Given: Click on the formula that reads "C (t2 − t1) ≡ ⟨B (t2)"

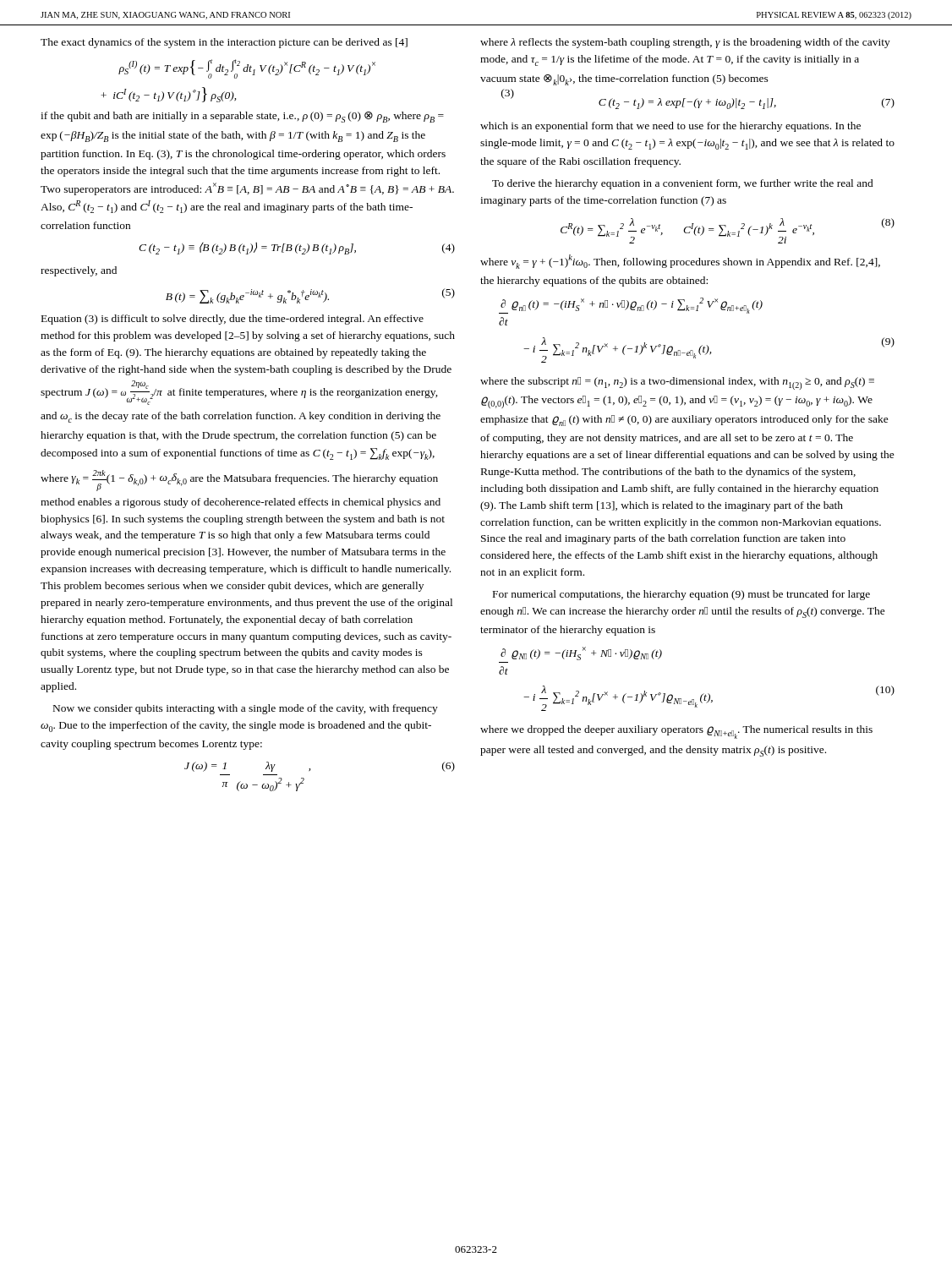Looking at the screenshot, I should 248,249.
